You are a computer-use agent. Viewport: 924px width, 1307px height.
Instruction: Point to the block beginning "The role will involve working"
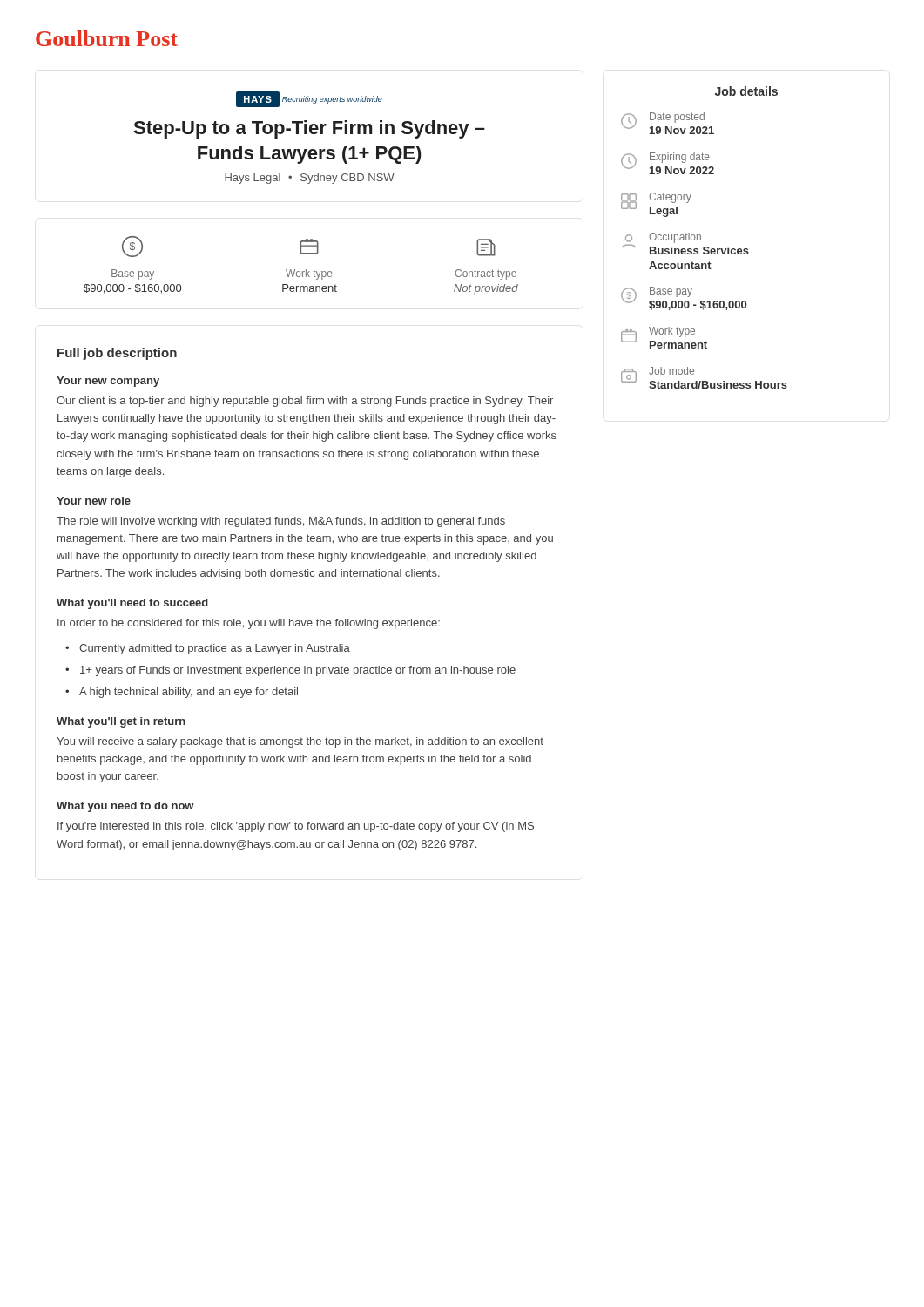pyautogui.click(x=305, y=547)
